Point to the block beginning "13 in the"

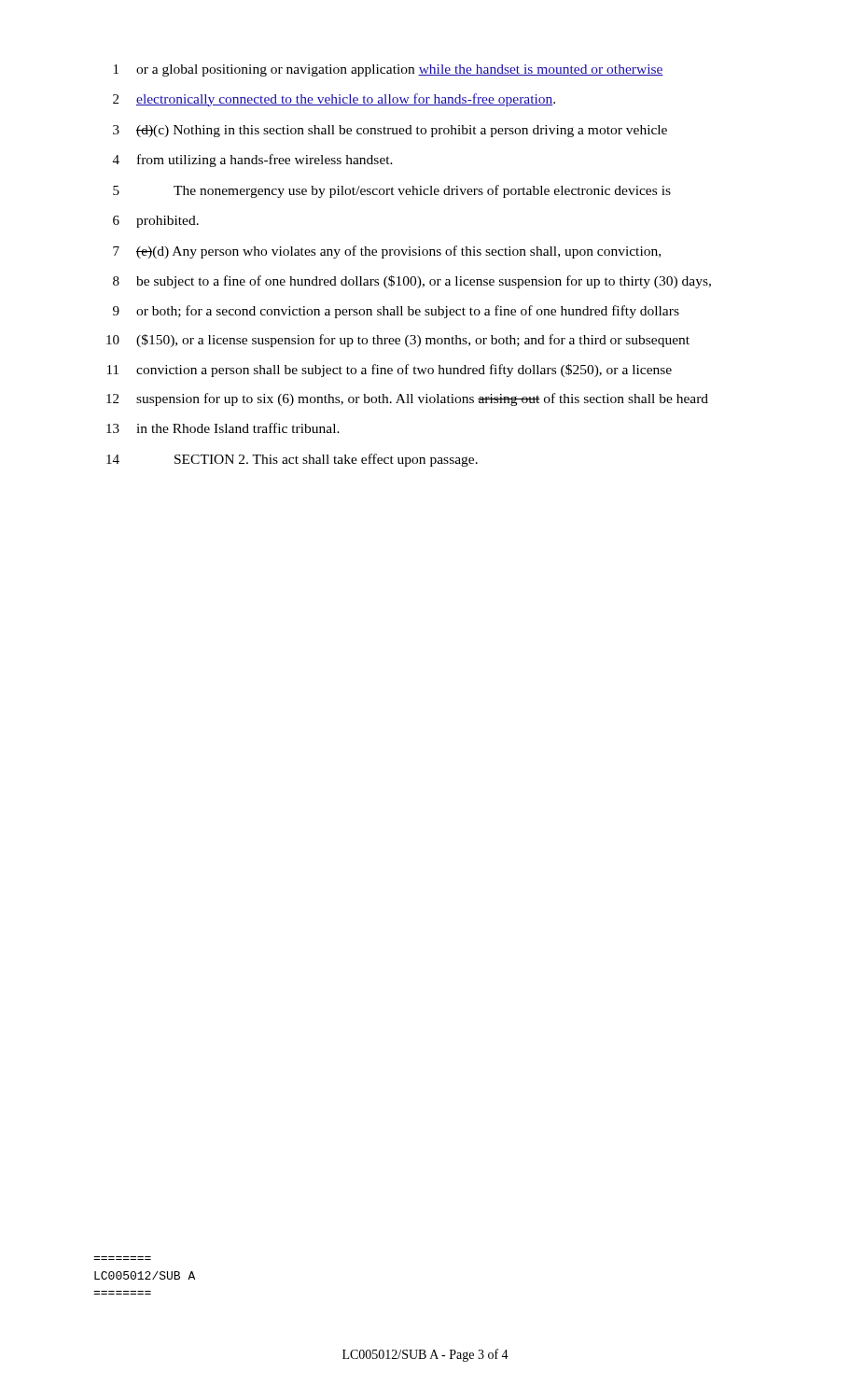223,428
